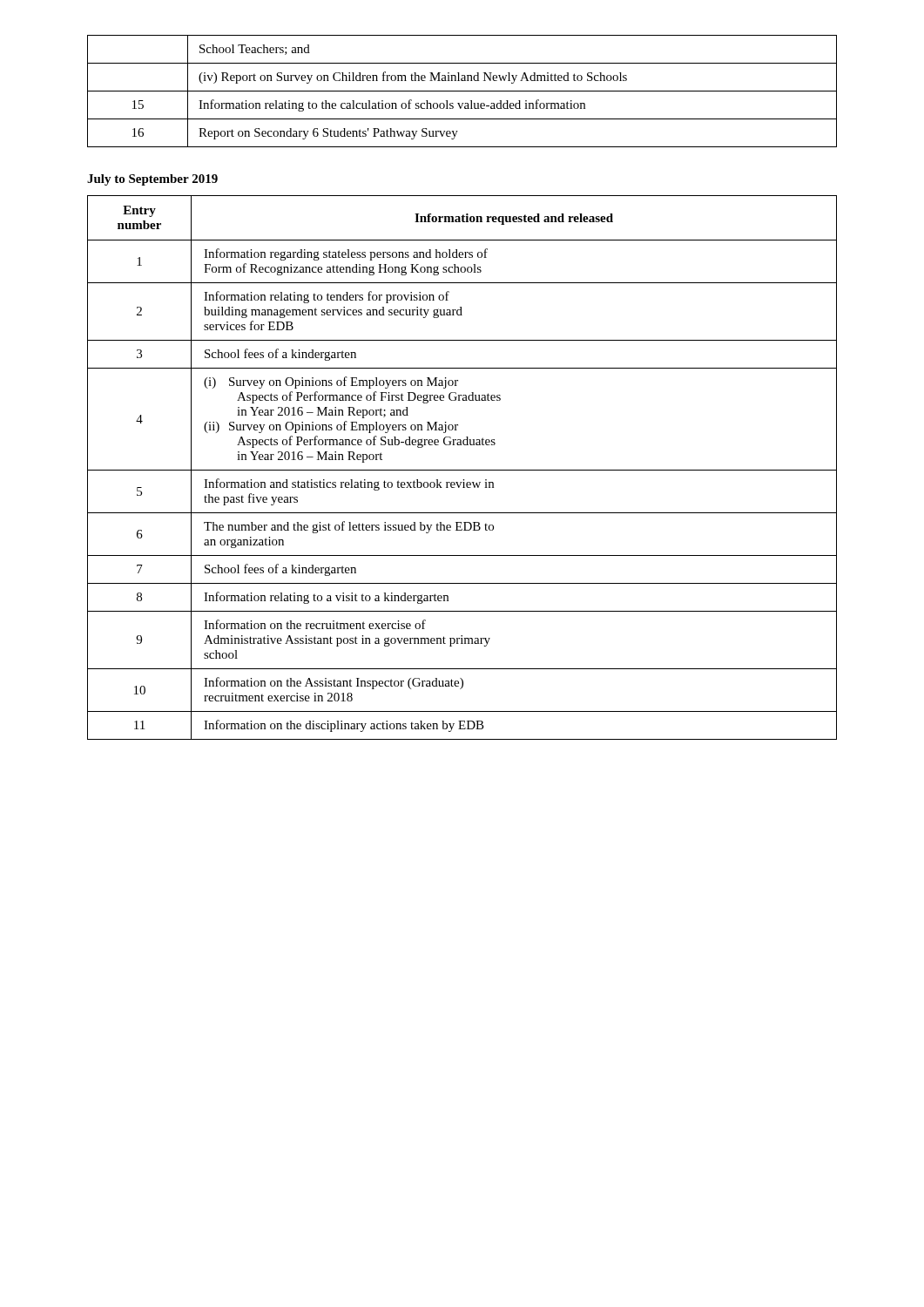Find the table that mentions "in Year 2016 –"
Screen dimensions: 1307x924
click(x=462, y=467)
